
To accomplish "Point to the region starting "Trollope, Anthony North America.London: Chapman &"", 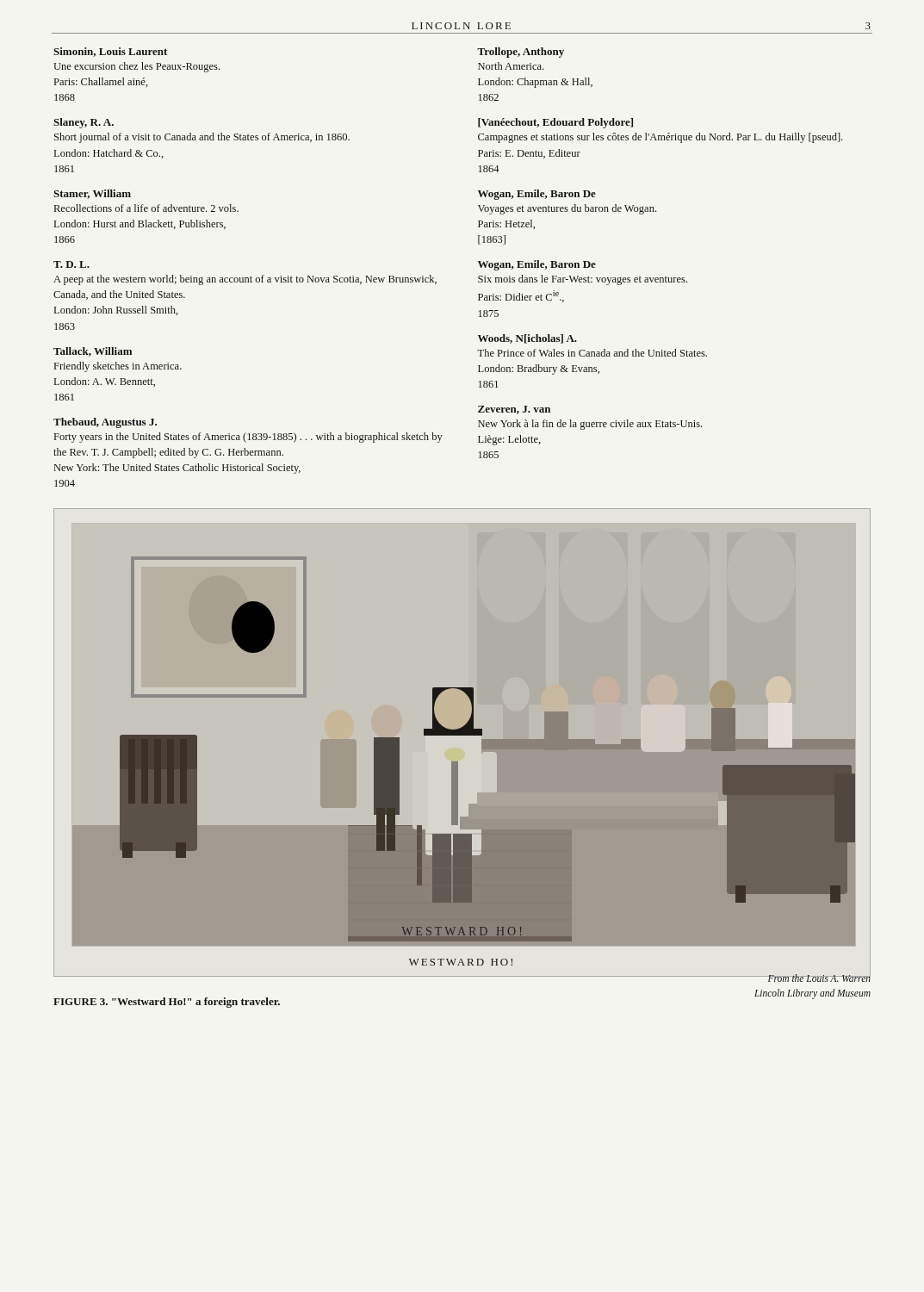I will pyautogui.click(x=521, y=53).
